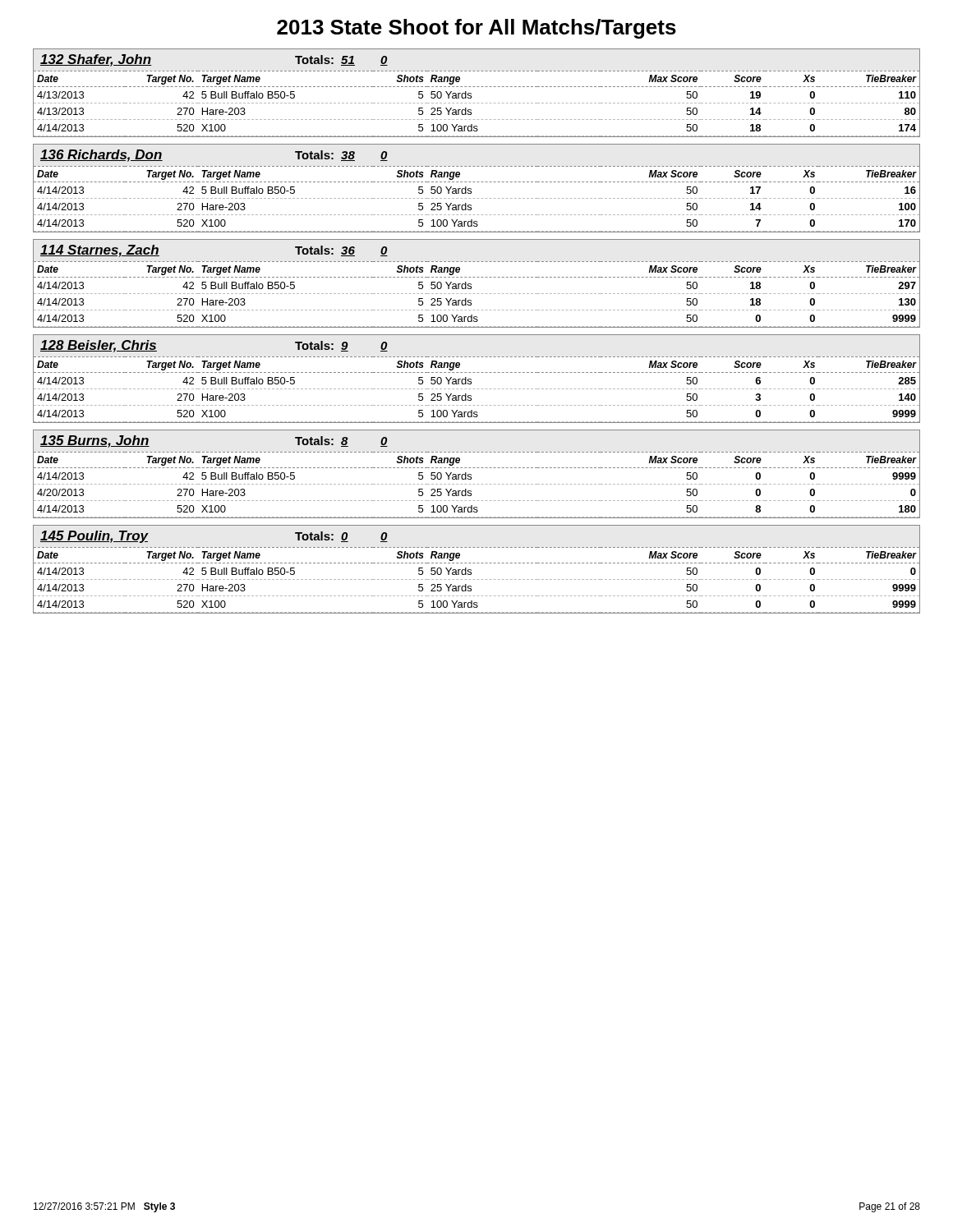Select the block starting "2013 State Shoot for All Matchs/Targets"
Screen dimensions: 1232x953
pos(476,27)
